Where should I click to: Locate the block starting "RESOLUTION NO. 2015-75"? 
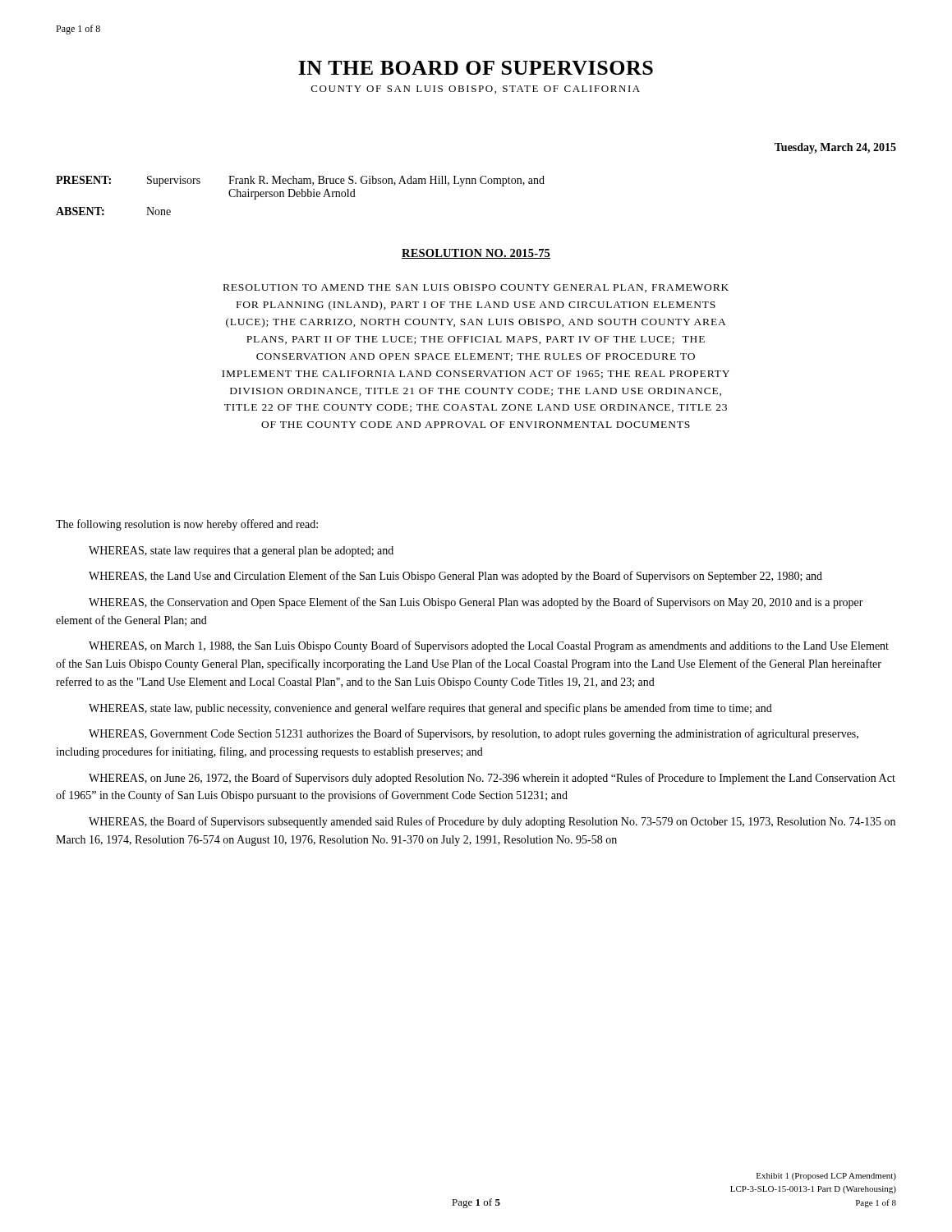(x=476, y=253)
